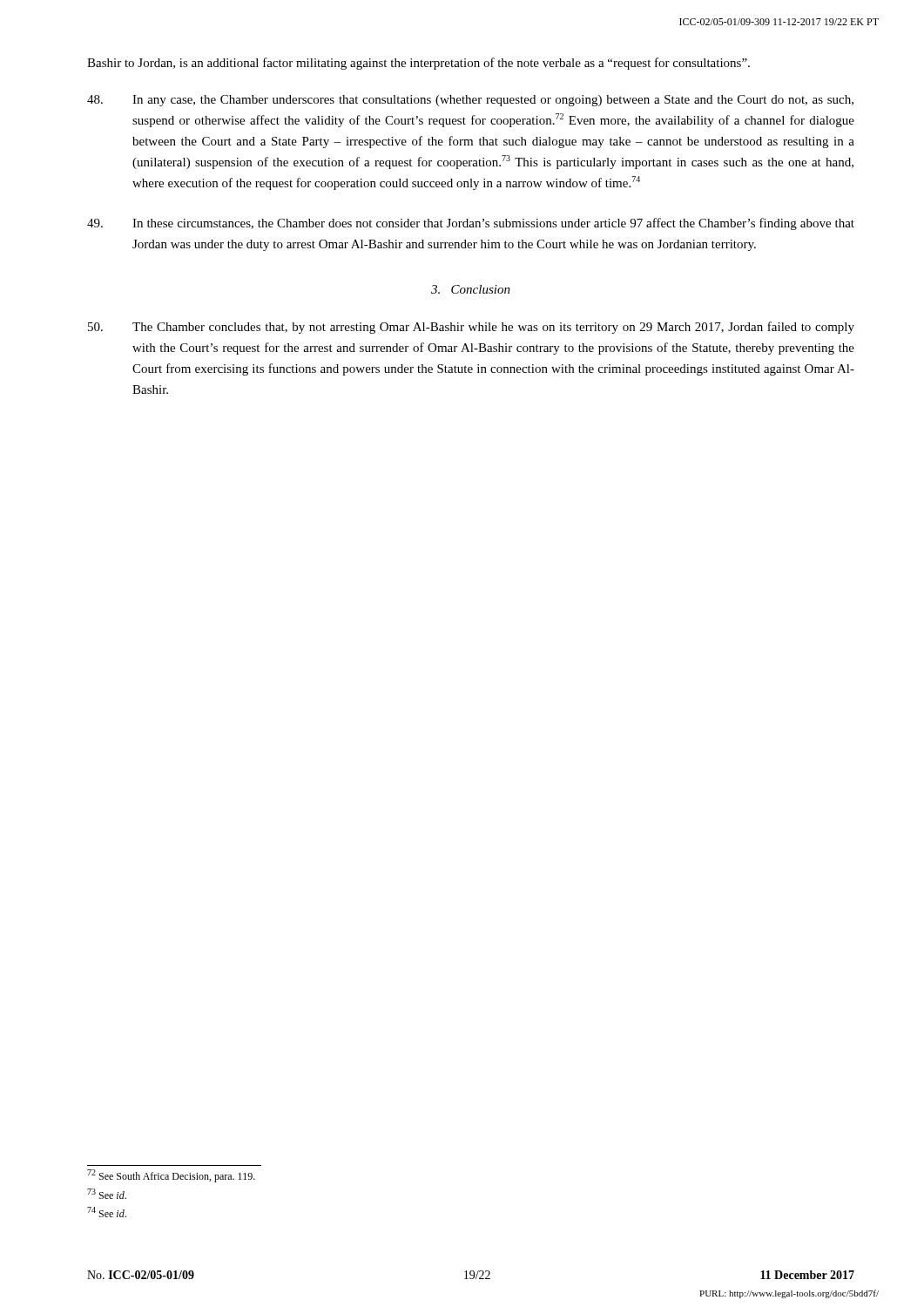Screen dimensions: 1307x924
Task: Select the section header that reads "3. Conclusion"
Action: point(471,289)
